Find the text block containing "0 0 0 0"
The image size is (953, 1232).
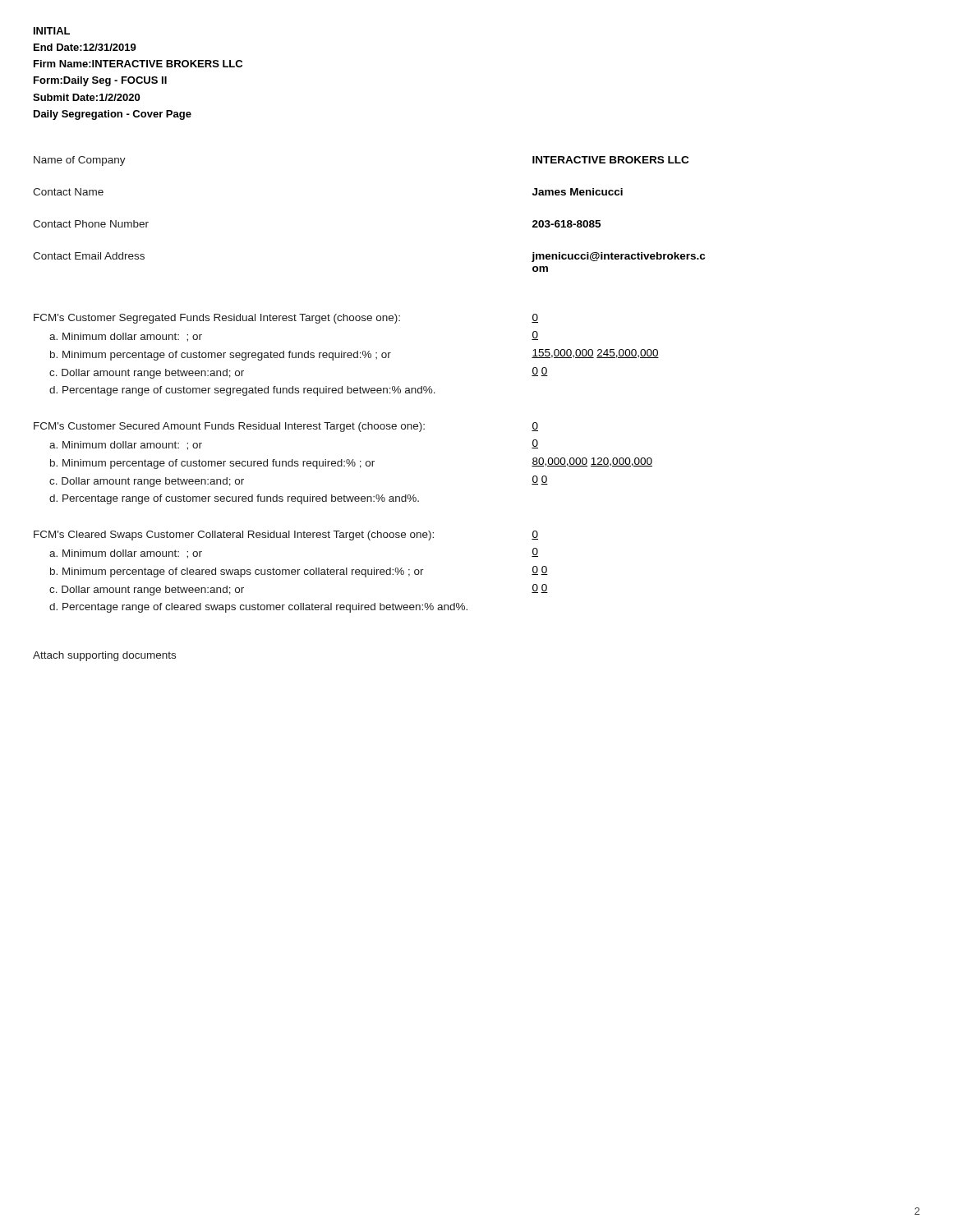(540, 561)
